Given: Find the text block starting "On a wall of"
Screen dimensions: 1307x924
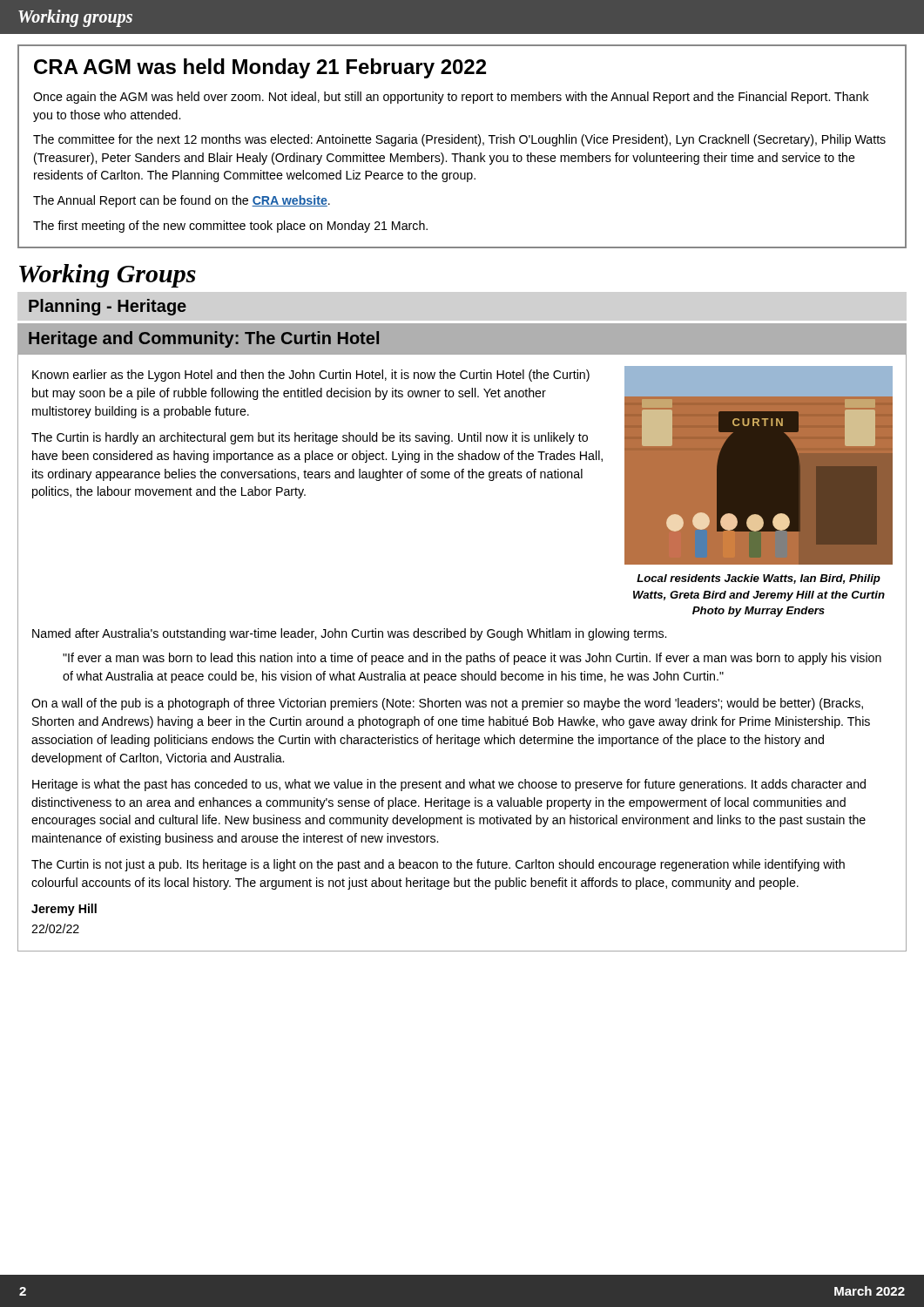Looking at the screenshot, I should [451, 731].
